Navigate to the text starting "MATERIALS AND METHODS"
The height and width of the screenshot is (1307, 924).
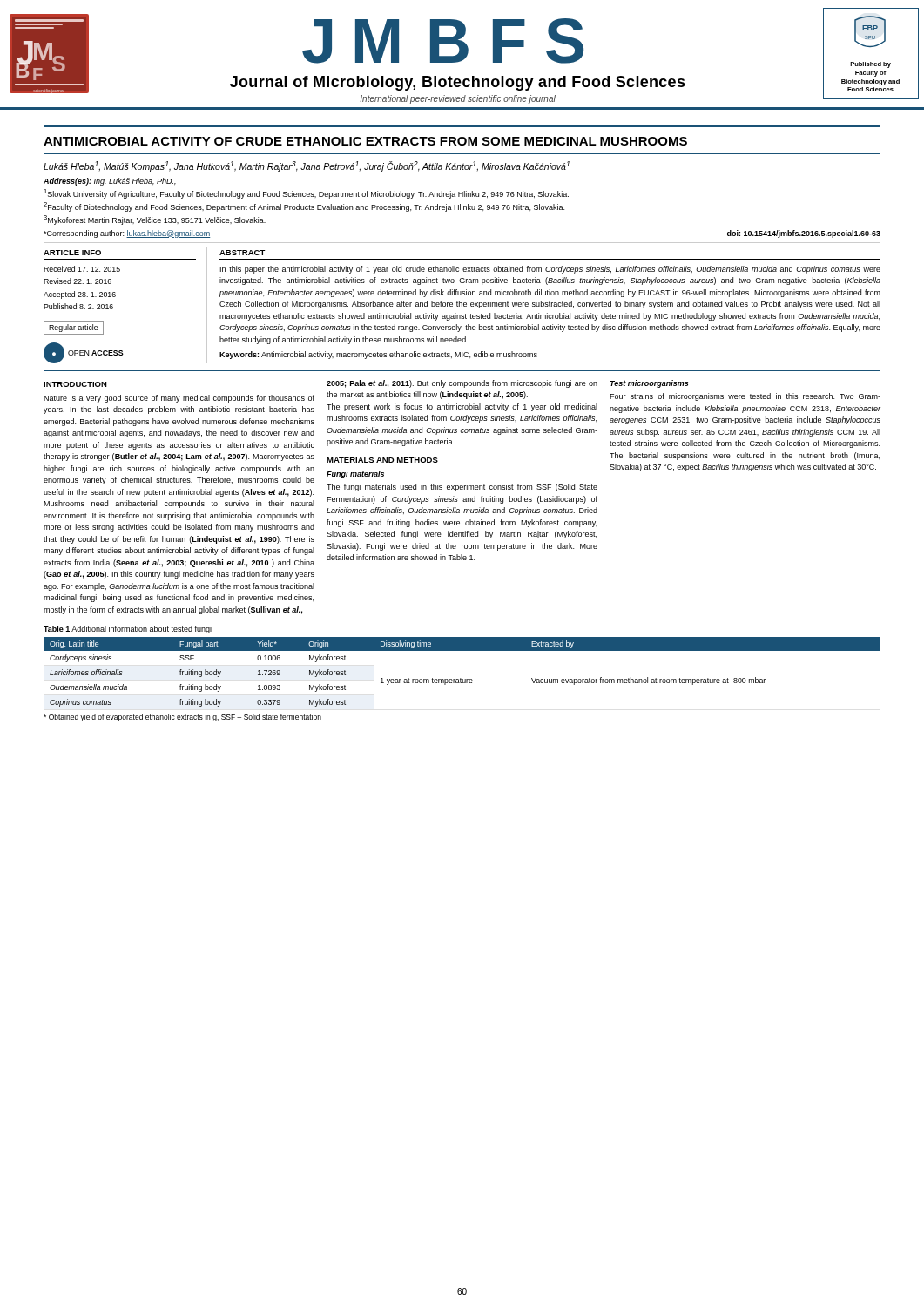pos(382,459)
